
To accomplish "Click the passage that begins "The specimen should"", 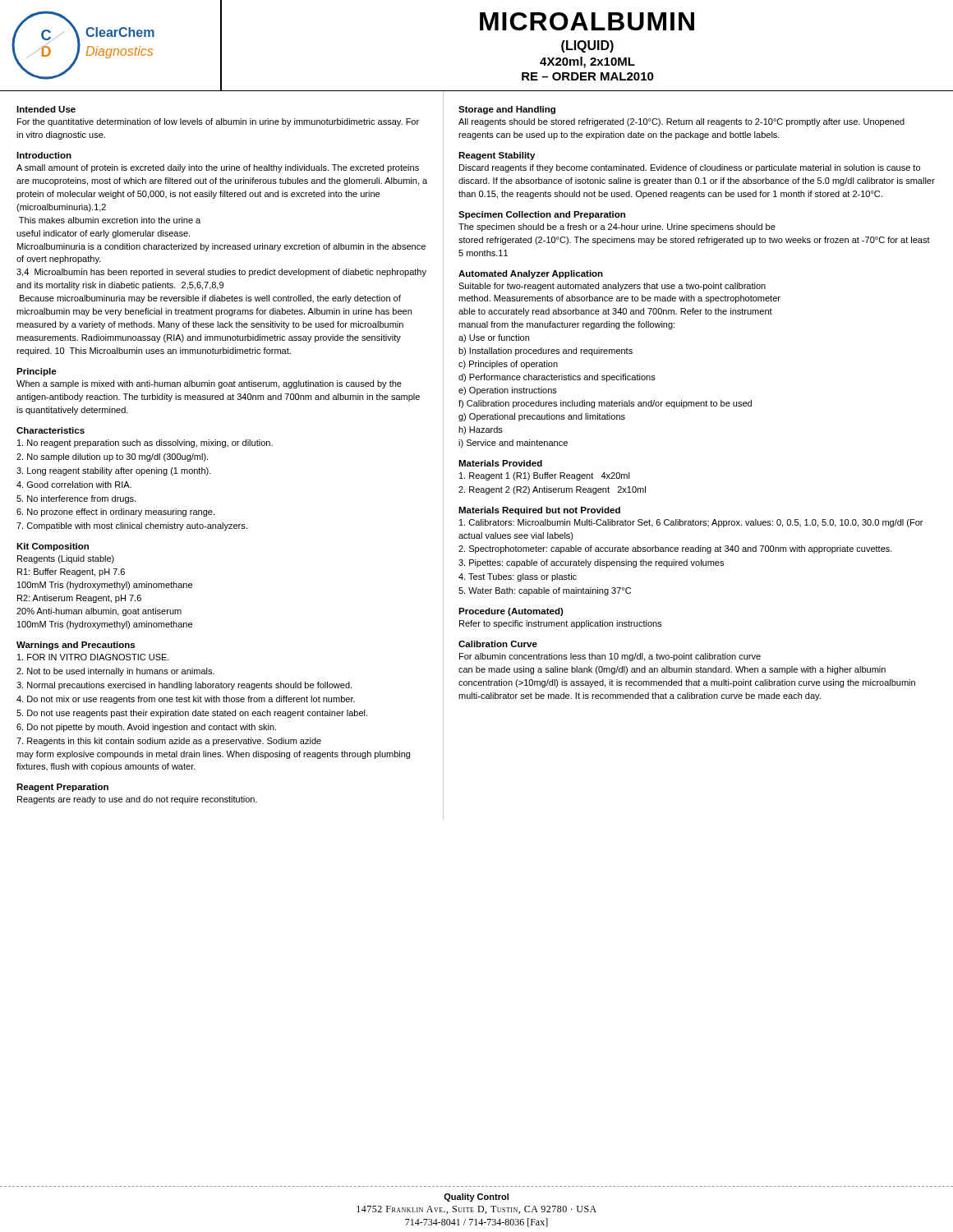I will click(x=694, y=240).
